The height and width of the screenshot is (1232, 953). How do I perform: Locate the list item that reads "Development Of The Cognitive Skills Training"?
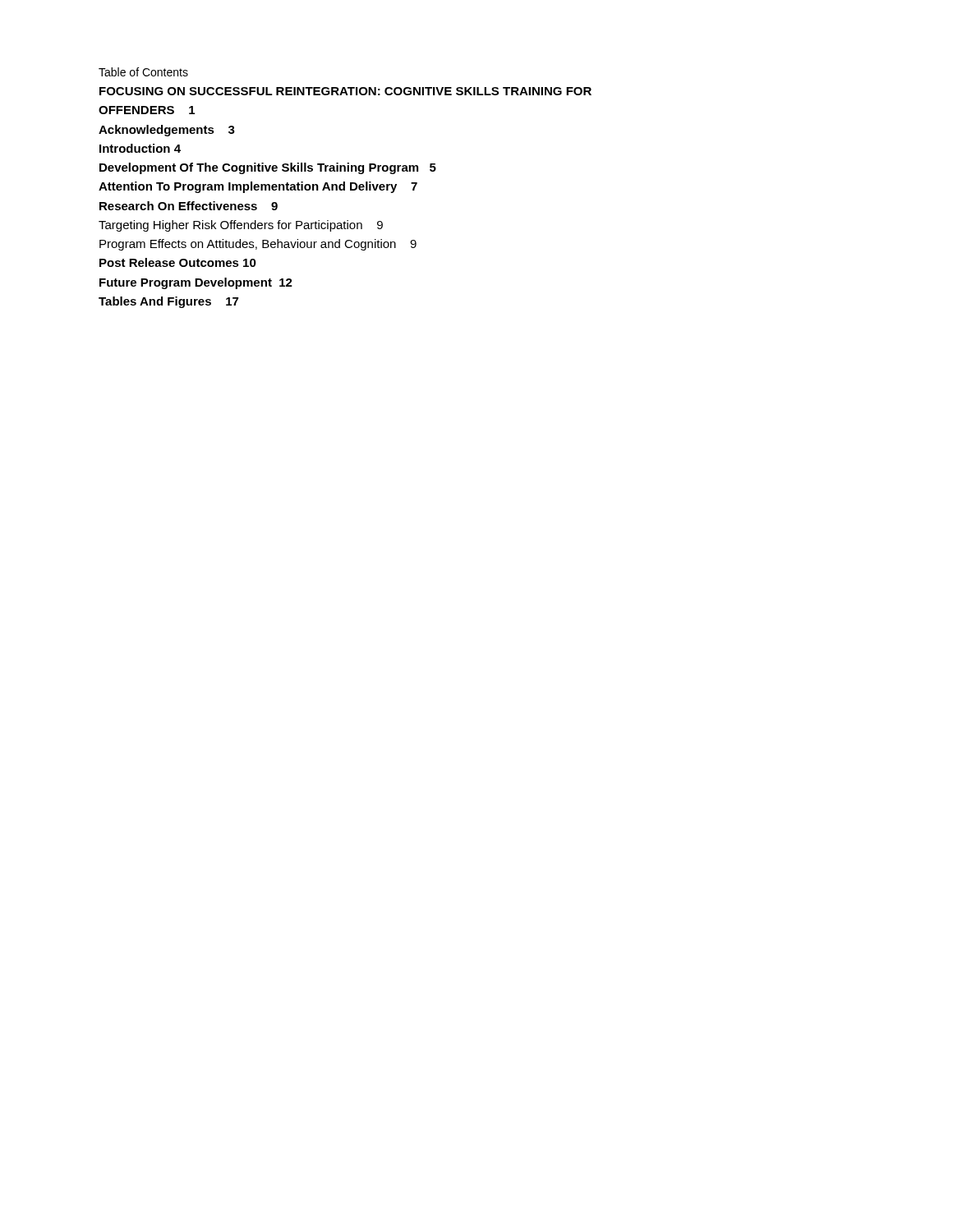267,167
